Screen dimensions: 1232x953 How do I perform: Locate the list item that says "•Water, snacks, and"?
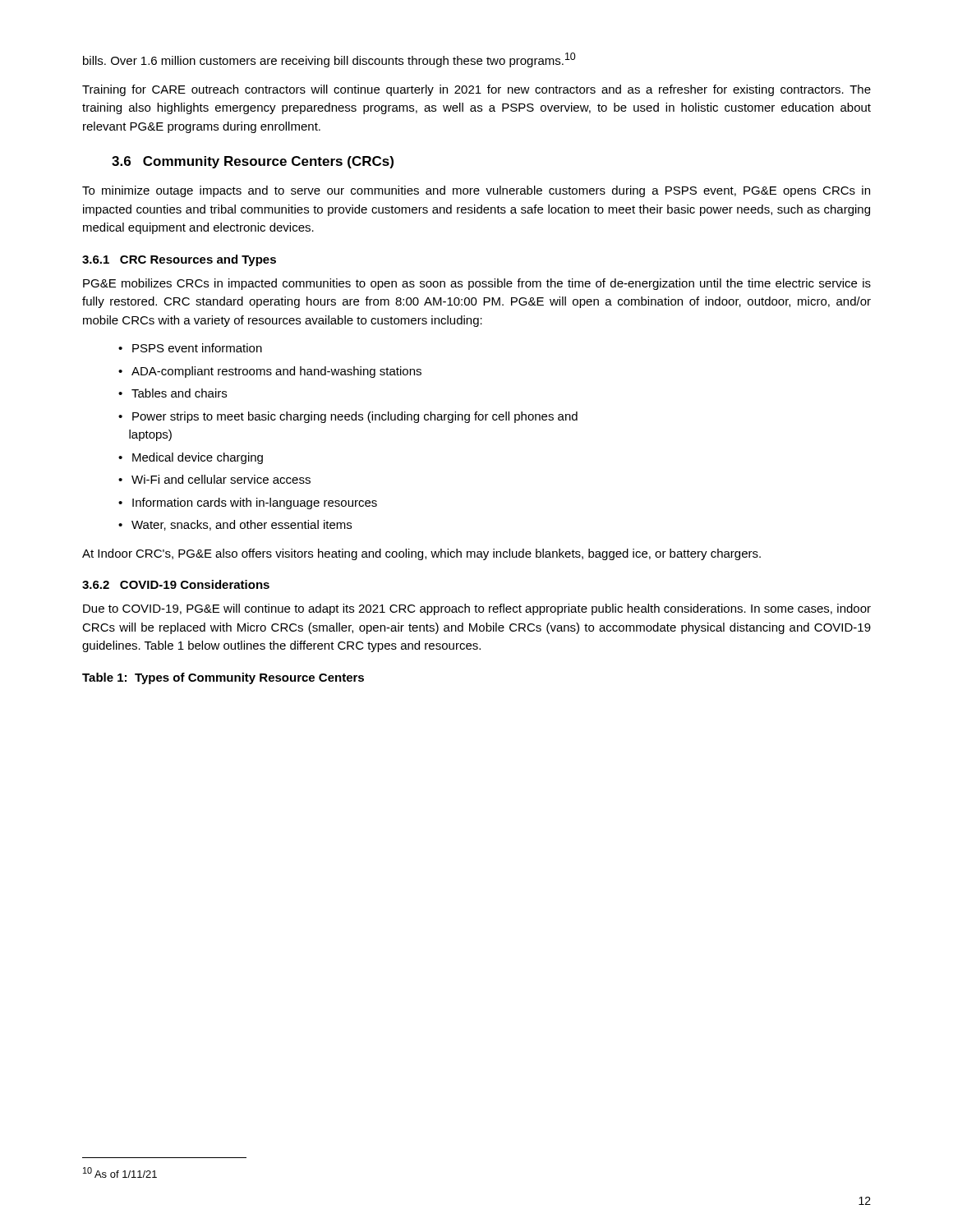235,525
